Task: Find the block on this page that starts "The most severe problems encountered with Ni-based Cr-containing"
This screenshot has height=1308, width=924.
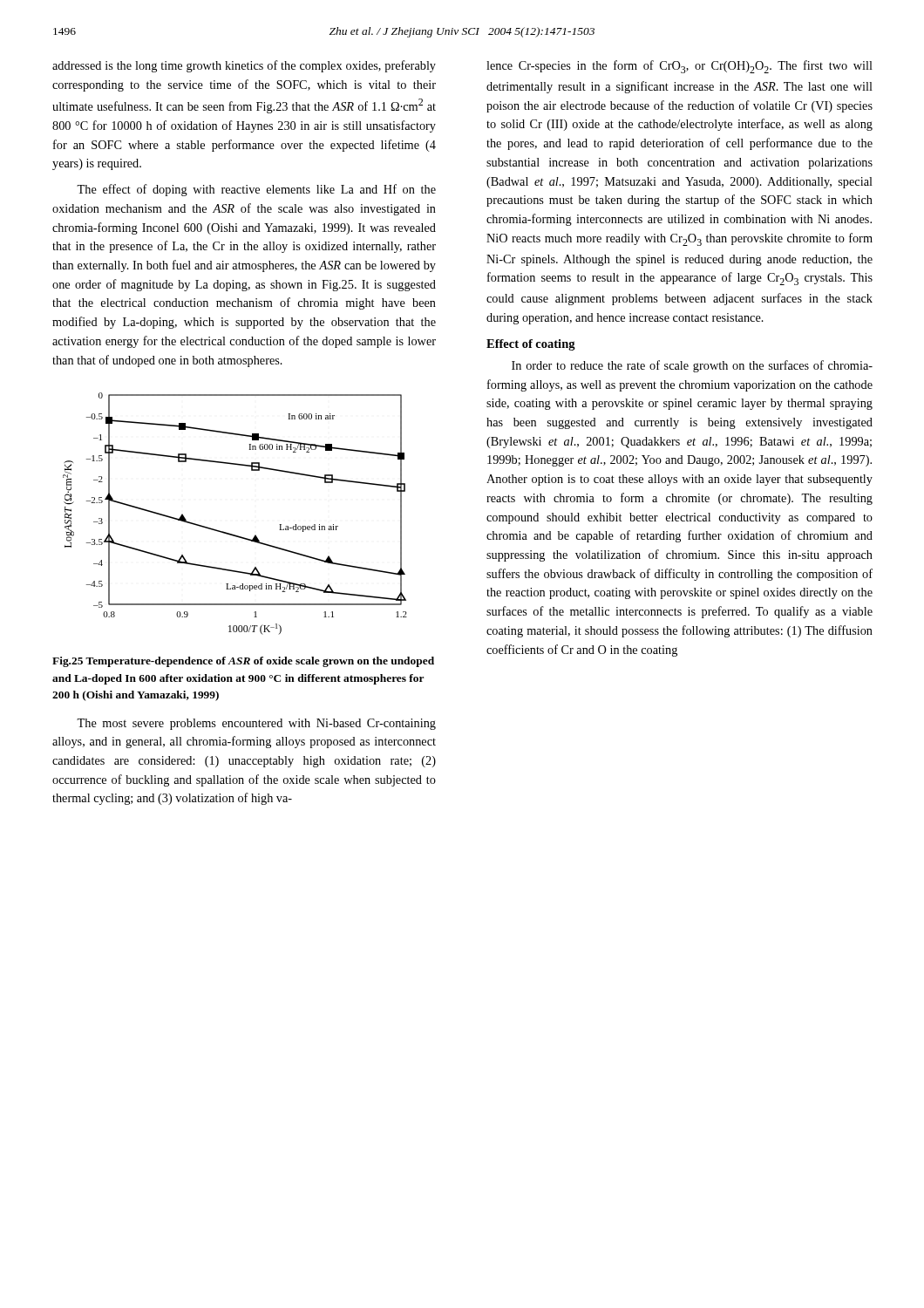Action: pyautogui.click(x=244, y=761)
